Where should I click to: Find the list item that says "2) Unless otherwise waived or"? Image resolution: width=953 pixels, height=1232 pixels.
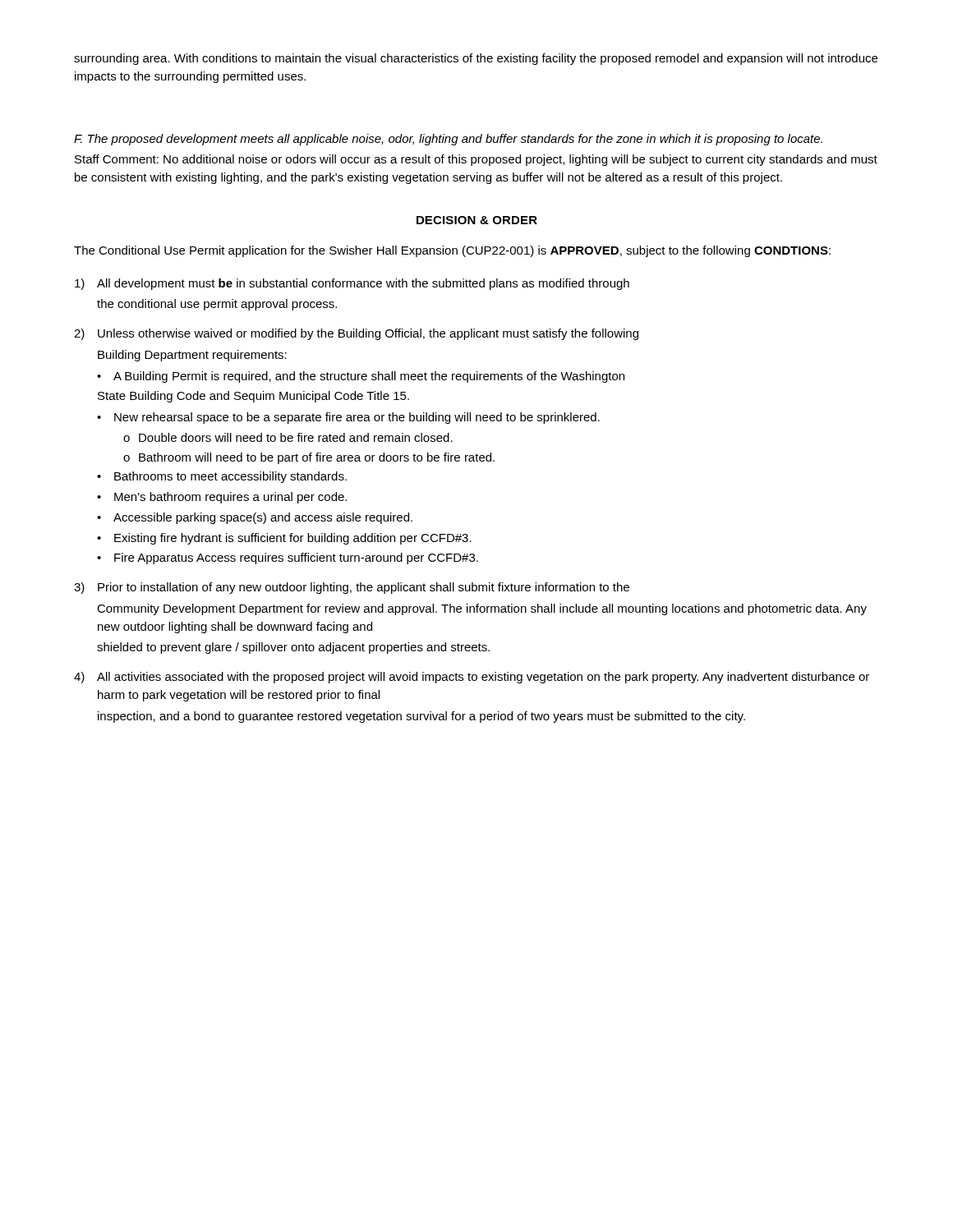[476, 446]
